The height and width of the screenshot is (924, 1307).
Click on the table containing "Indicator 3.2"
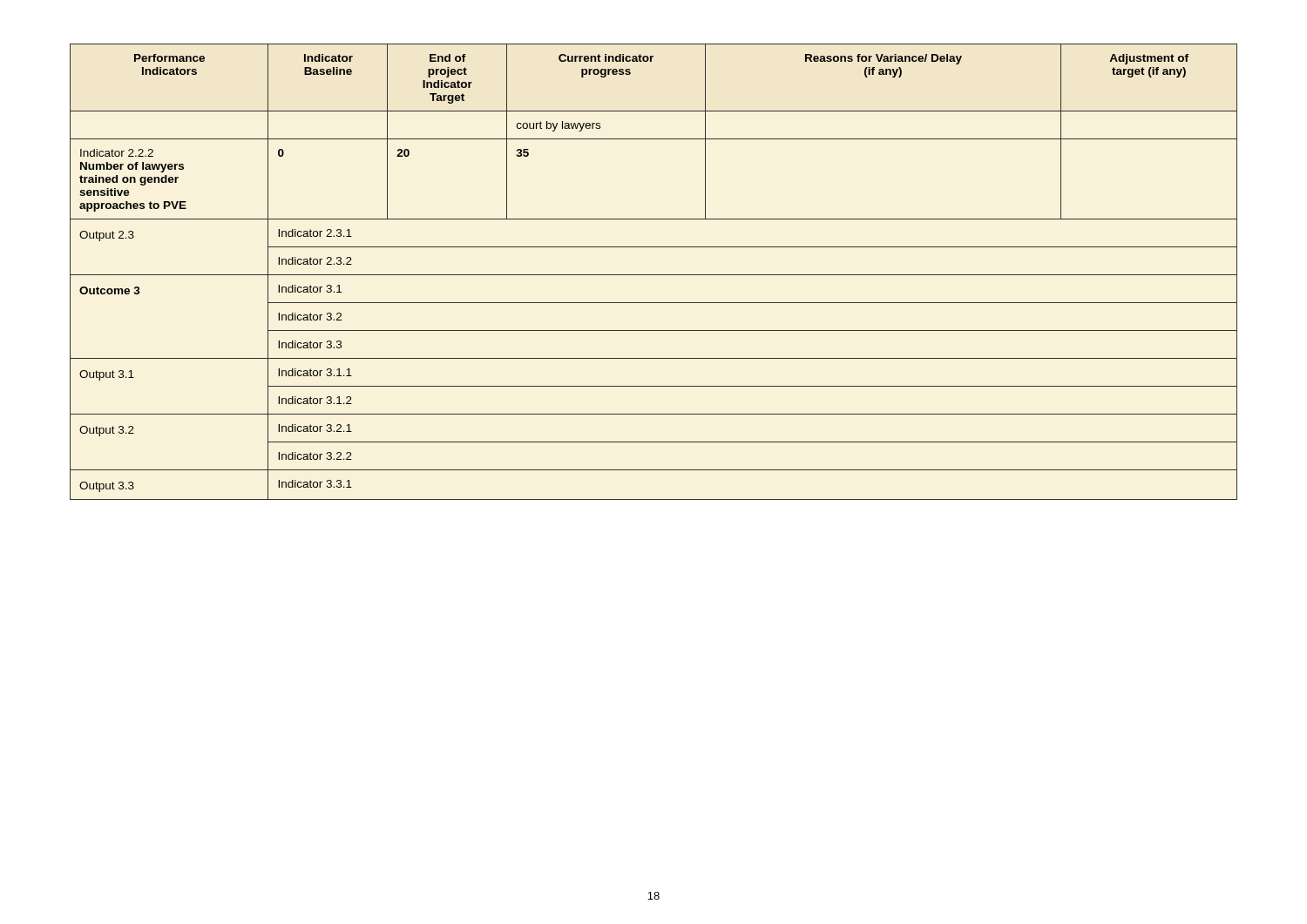click(x=654, y=272)
